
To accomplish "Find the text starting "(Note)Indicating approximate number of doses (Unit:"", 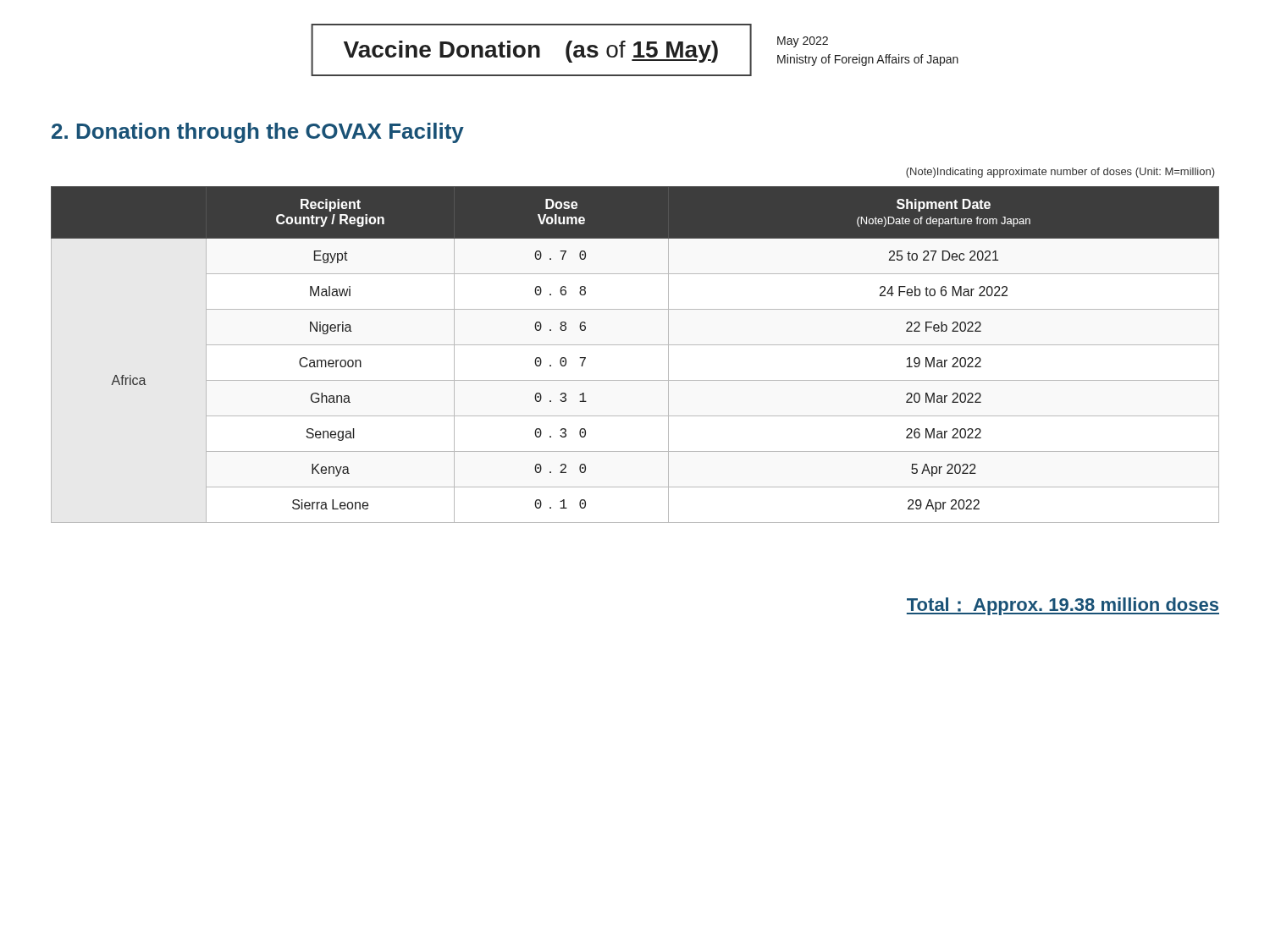I will click(1060, 171).
